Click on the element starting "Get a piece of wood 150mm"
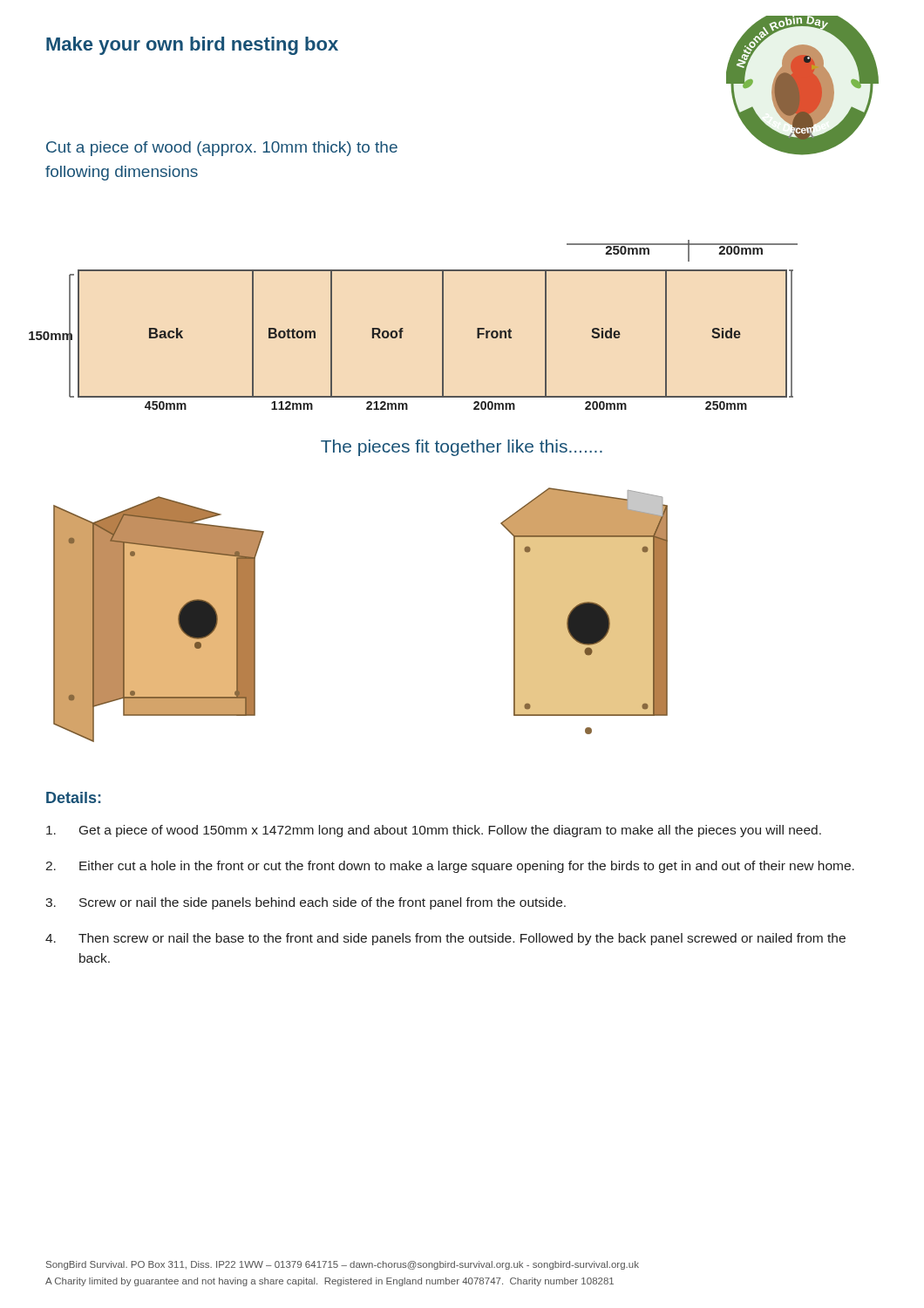Viewport: 924px width, 1308px height. [459, 830]
